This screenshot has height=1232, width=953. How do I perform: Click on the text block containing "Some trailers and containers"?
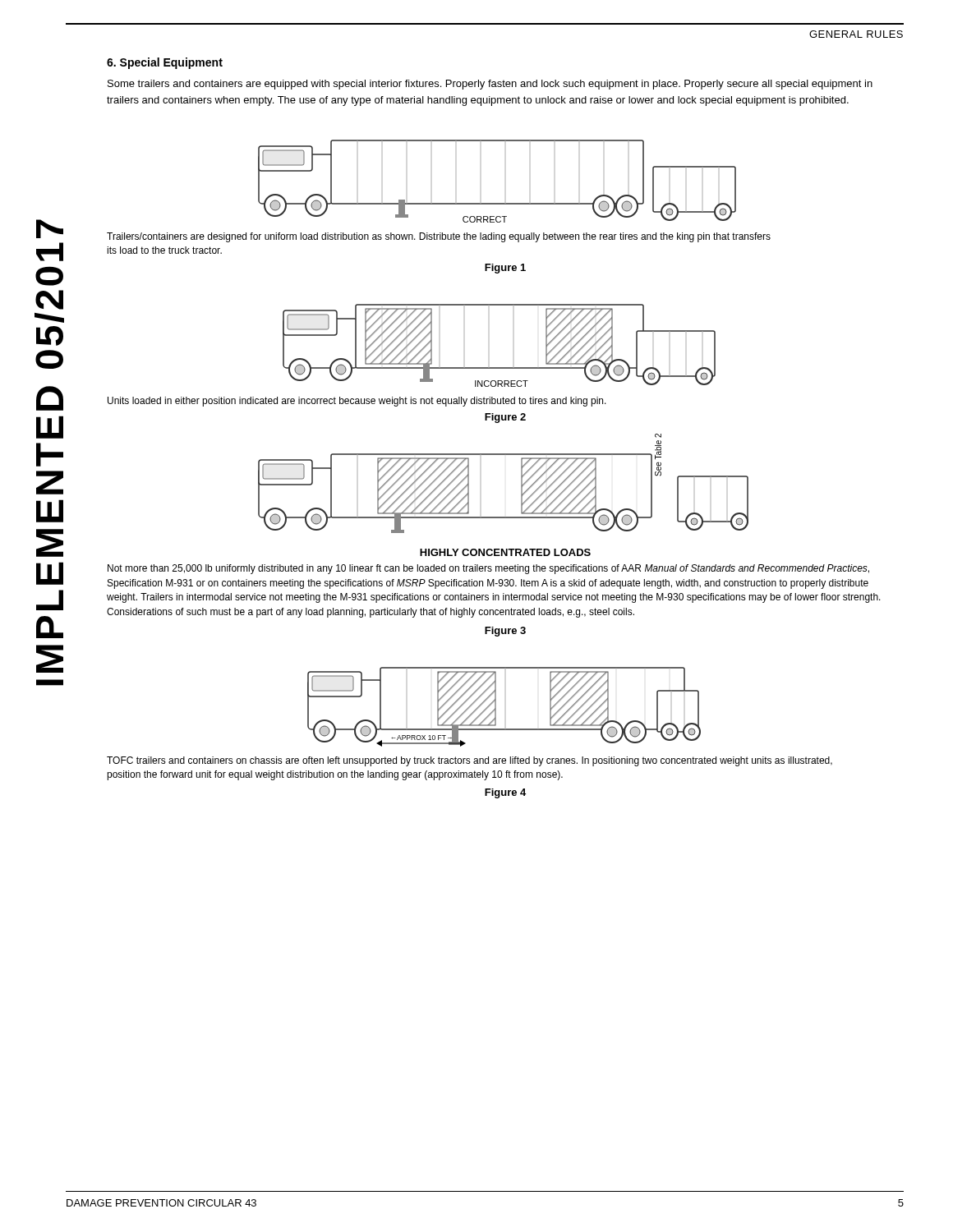coord(490,91)
